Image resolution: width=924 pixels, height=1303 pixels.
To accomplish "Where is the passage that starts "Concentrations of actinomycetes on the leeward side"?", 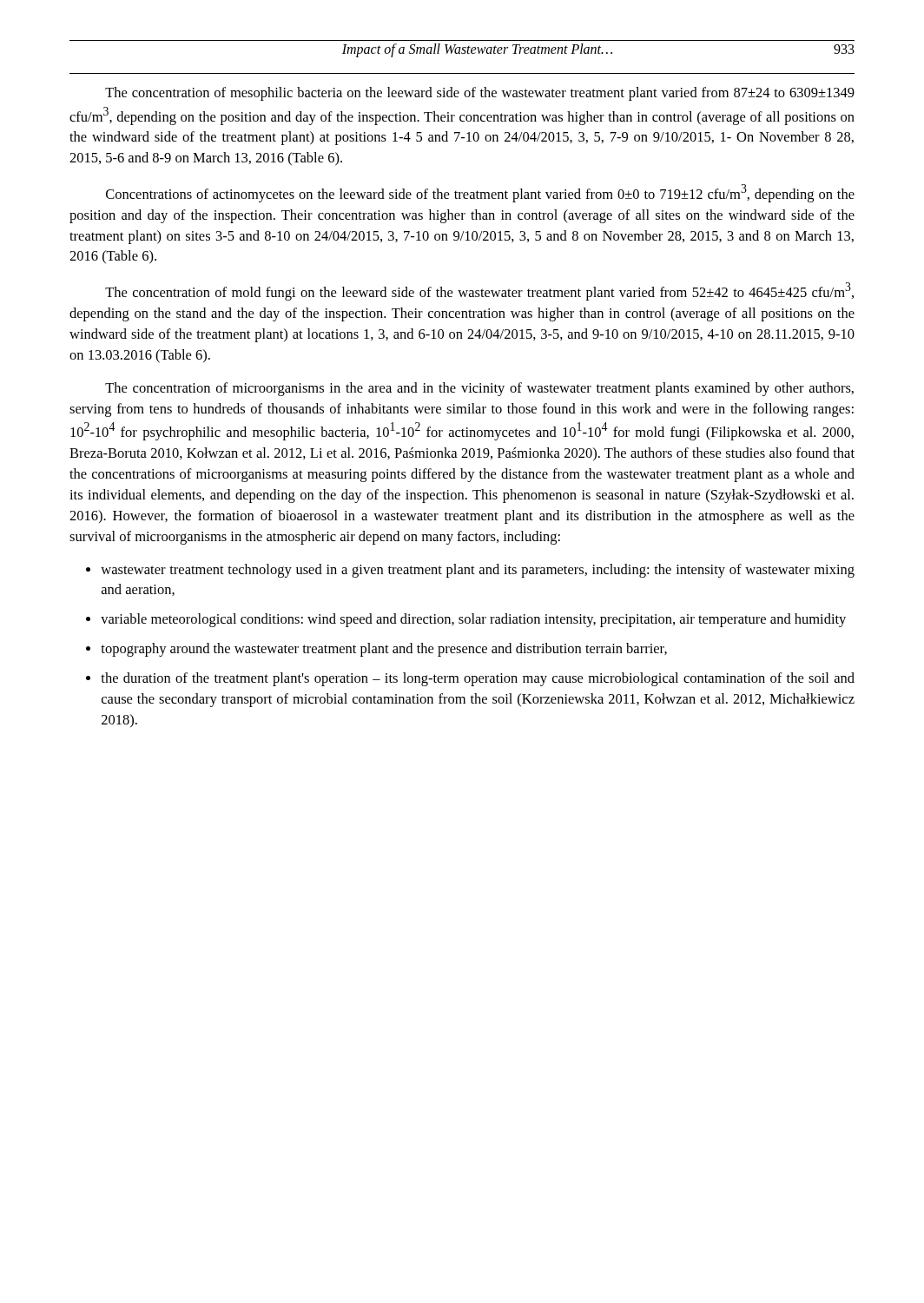I will click(462, 224).
